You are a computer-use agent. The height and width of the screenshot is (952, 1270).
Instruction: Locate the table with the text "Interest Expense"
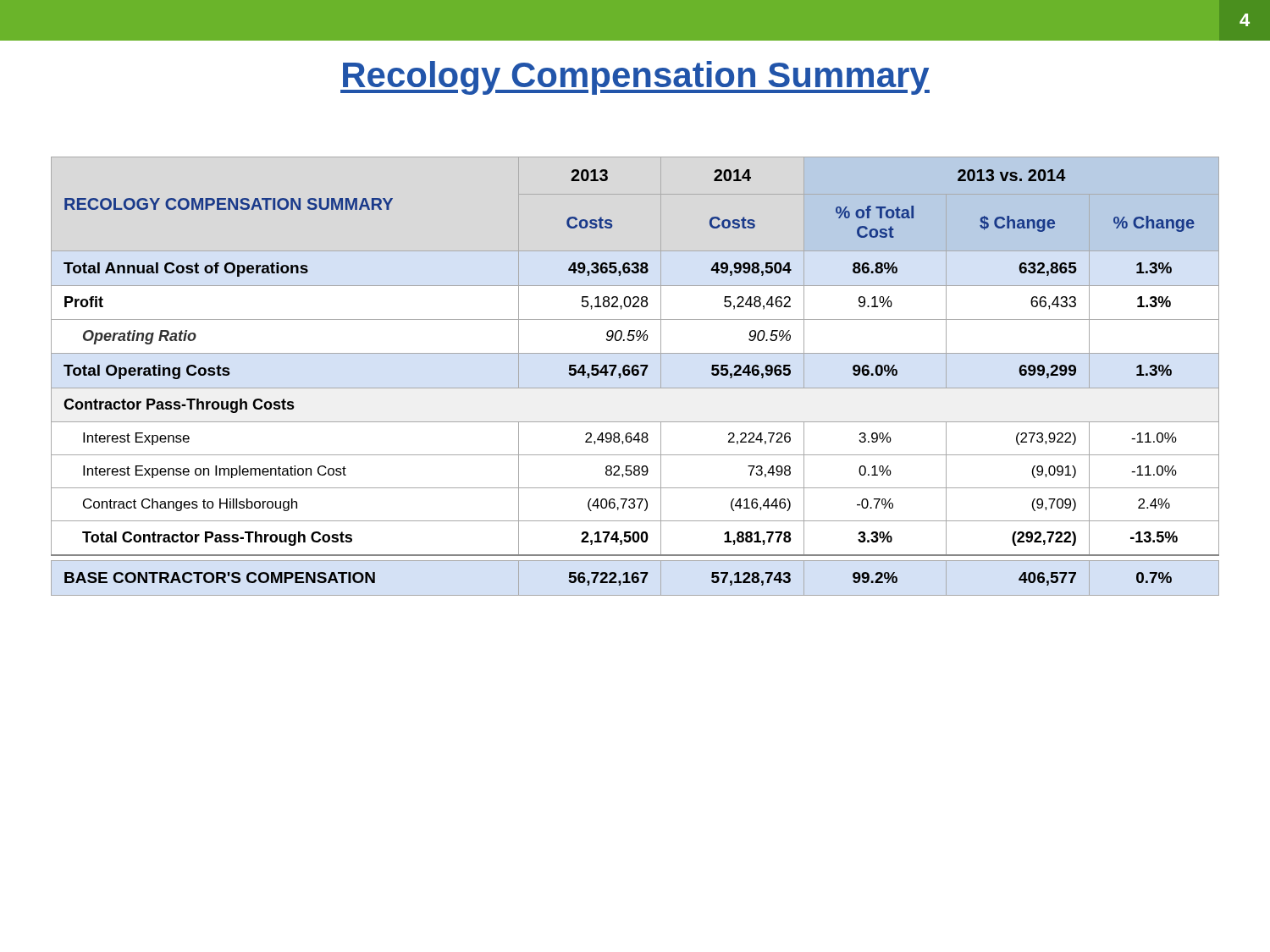coord(635,376)
